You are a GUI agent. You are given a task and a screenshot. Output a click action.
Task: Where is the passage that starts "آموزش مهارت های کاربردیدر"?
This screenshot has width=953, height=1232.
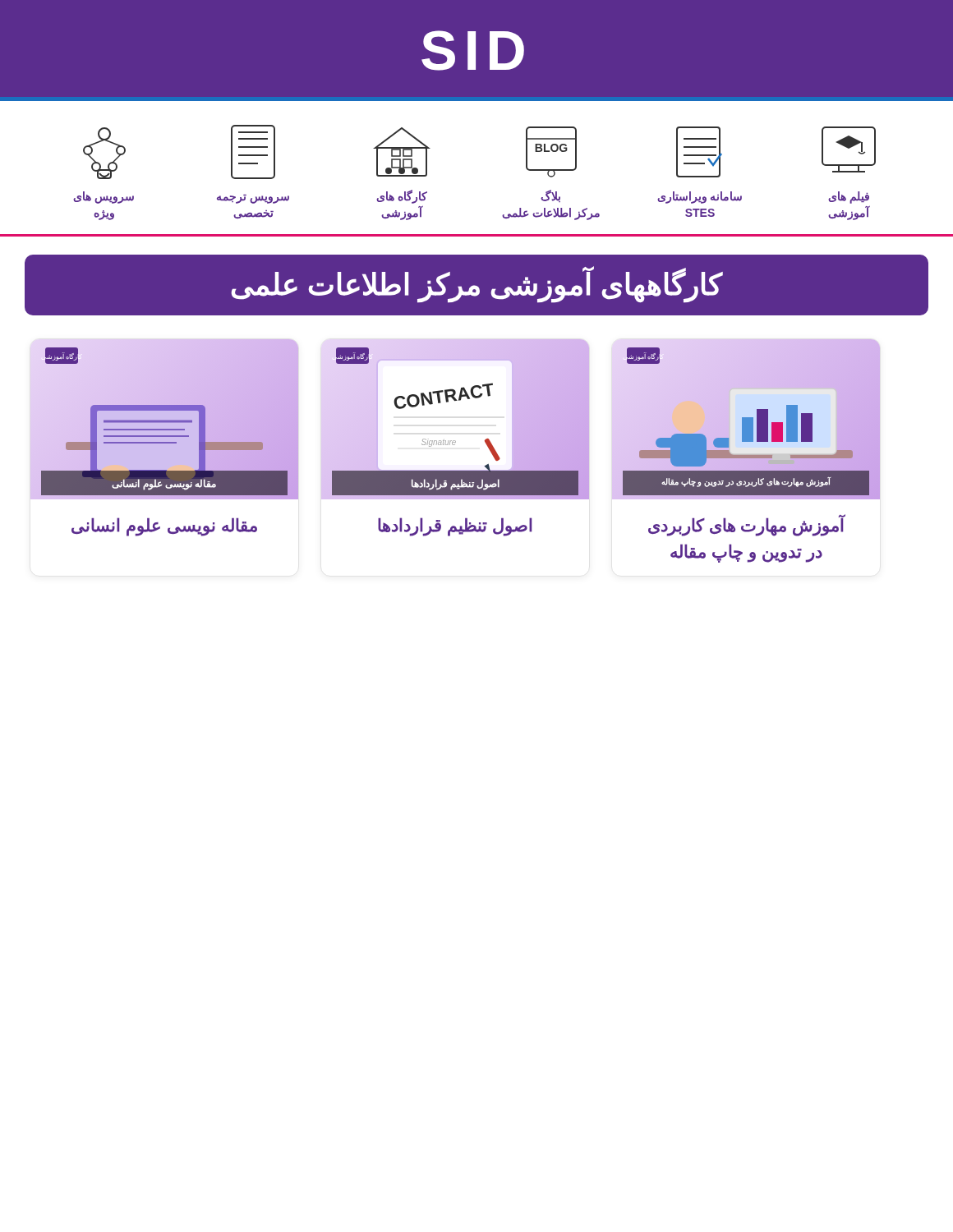[x=746, y=538]
